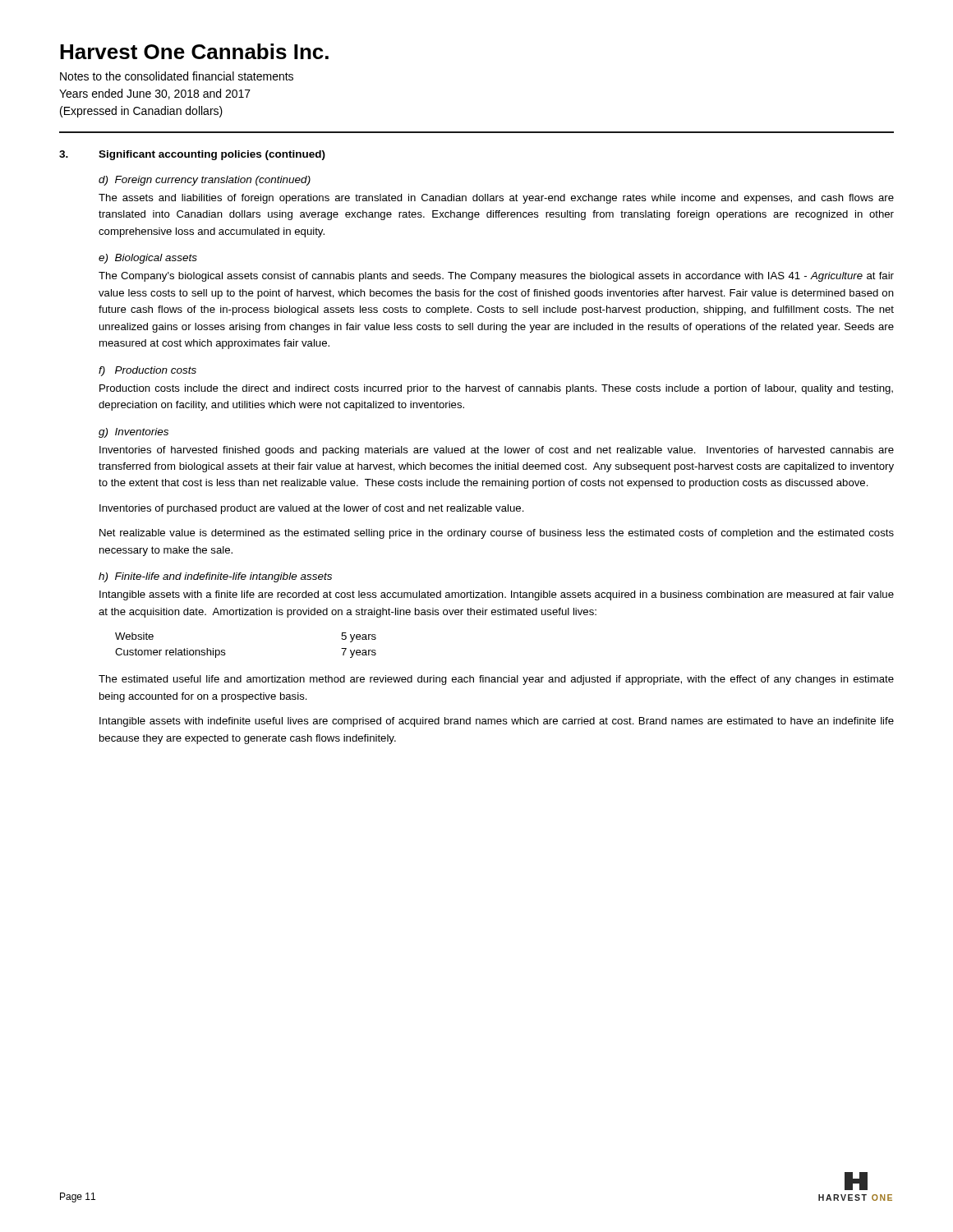Click on the list item that reads "h) Finite-life and indefinite-life intangible assets"
This screenshot has height=1232, width=953.
tap(215, 576)
